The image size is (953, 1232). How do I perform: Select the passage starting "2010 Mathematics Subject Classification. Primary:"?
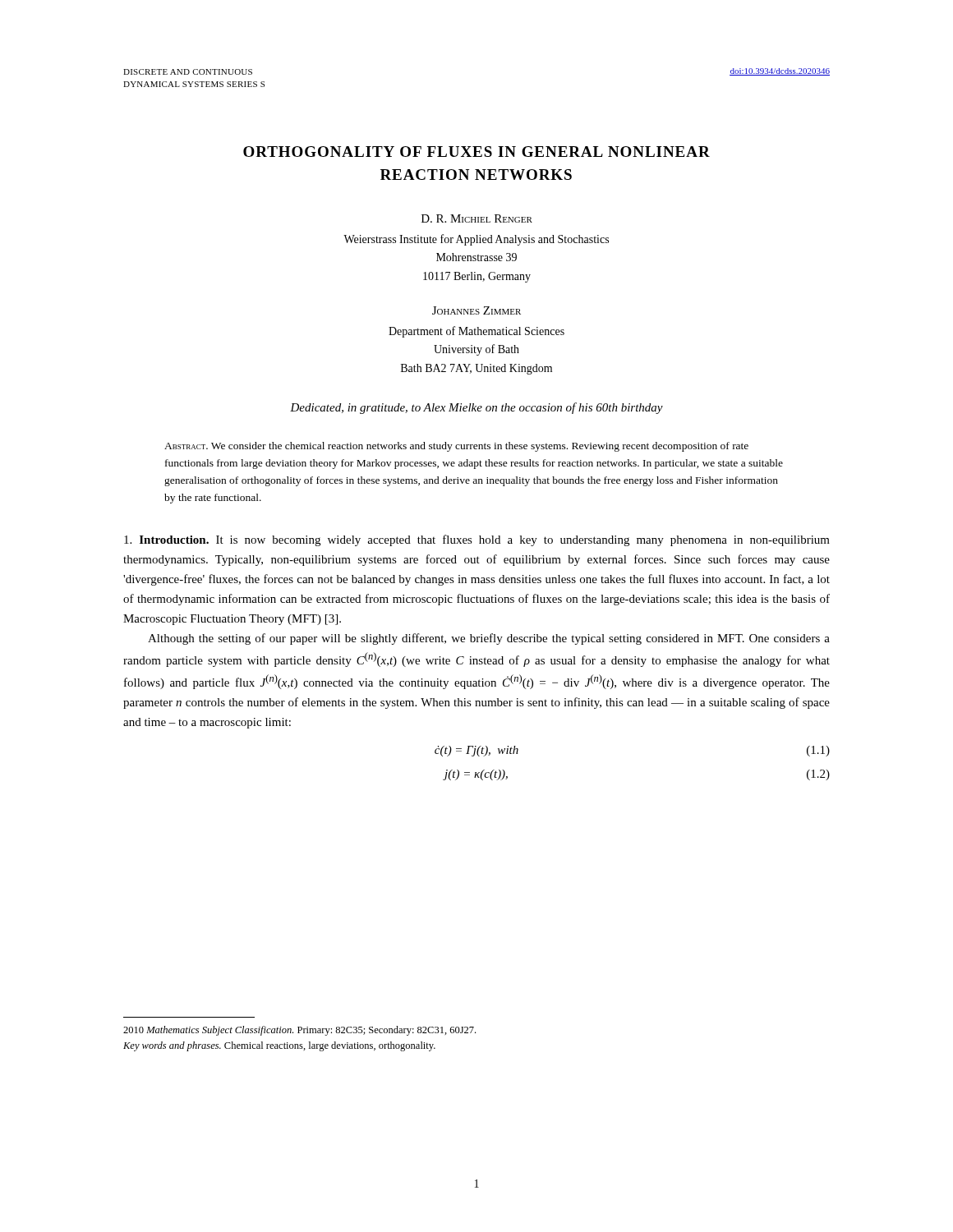point(300,1038)
